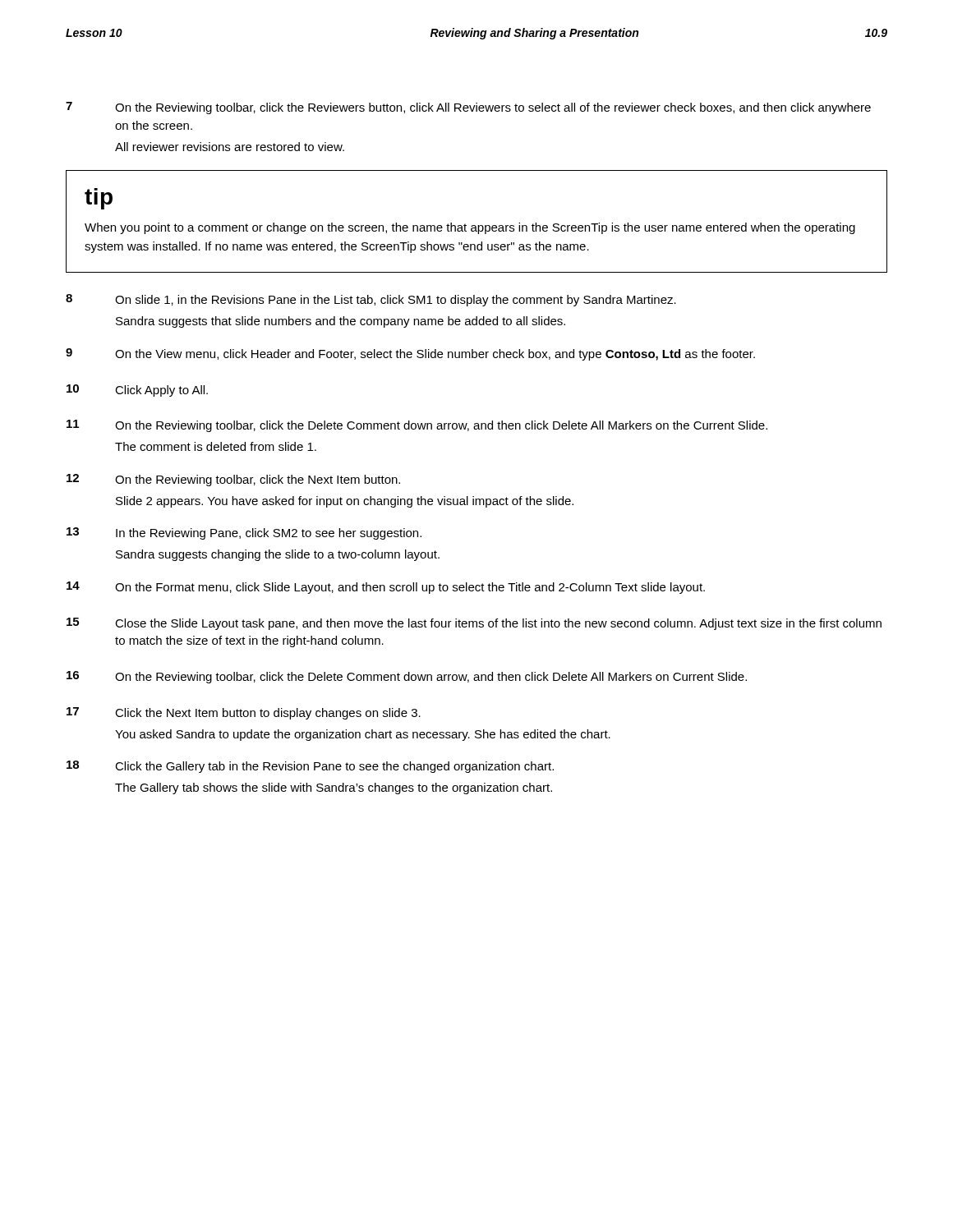
Task: Click on the block starting "8 On slide 1, in the"
Action: (476, 310)
